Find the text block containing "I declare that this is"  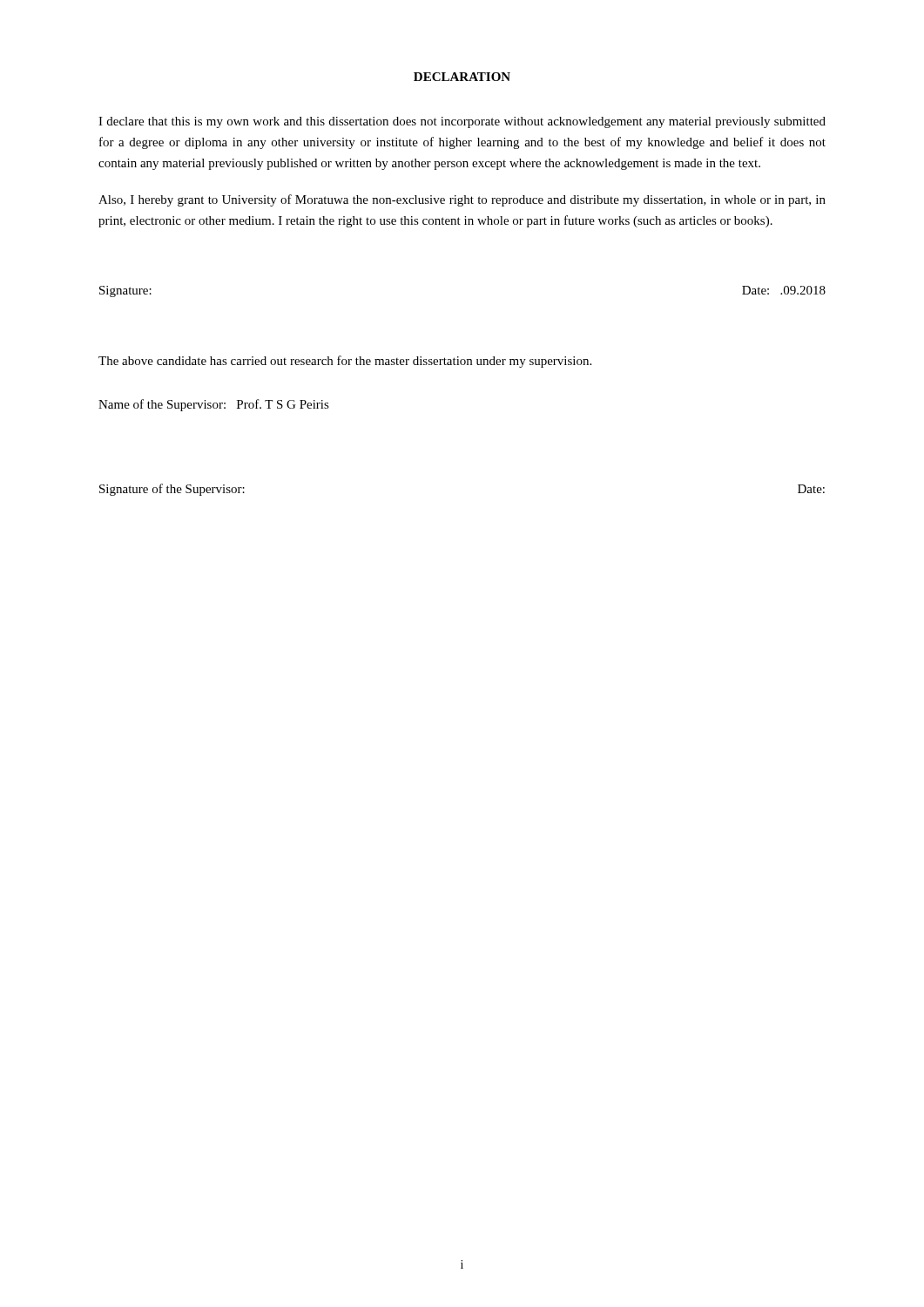pos(462,142)
